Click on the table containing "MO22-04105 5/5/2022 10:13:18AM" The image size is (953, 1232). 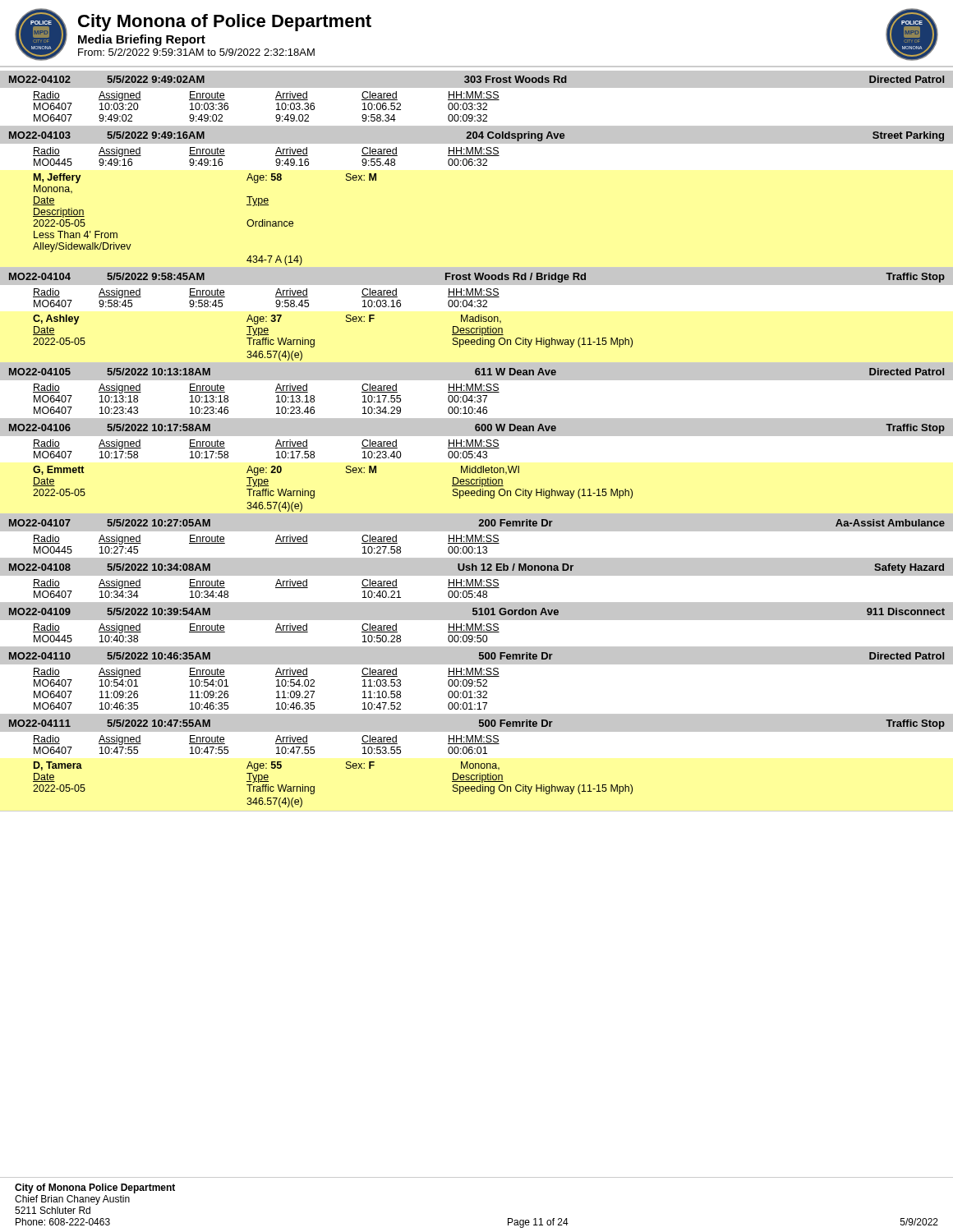[x=476, y=391]
